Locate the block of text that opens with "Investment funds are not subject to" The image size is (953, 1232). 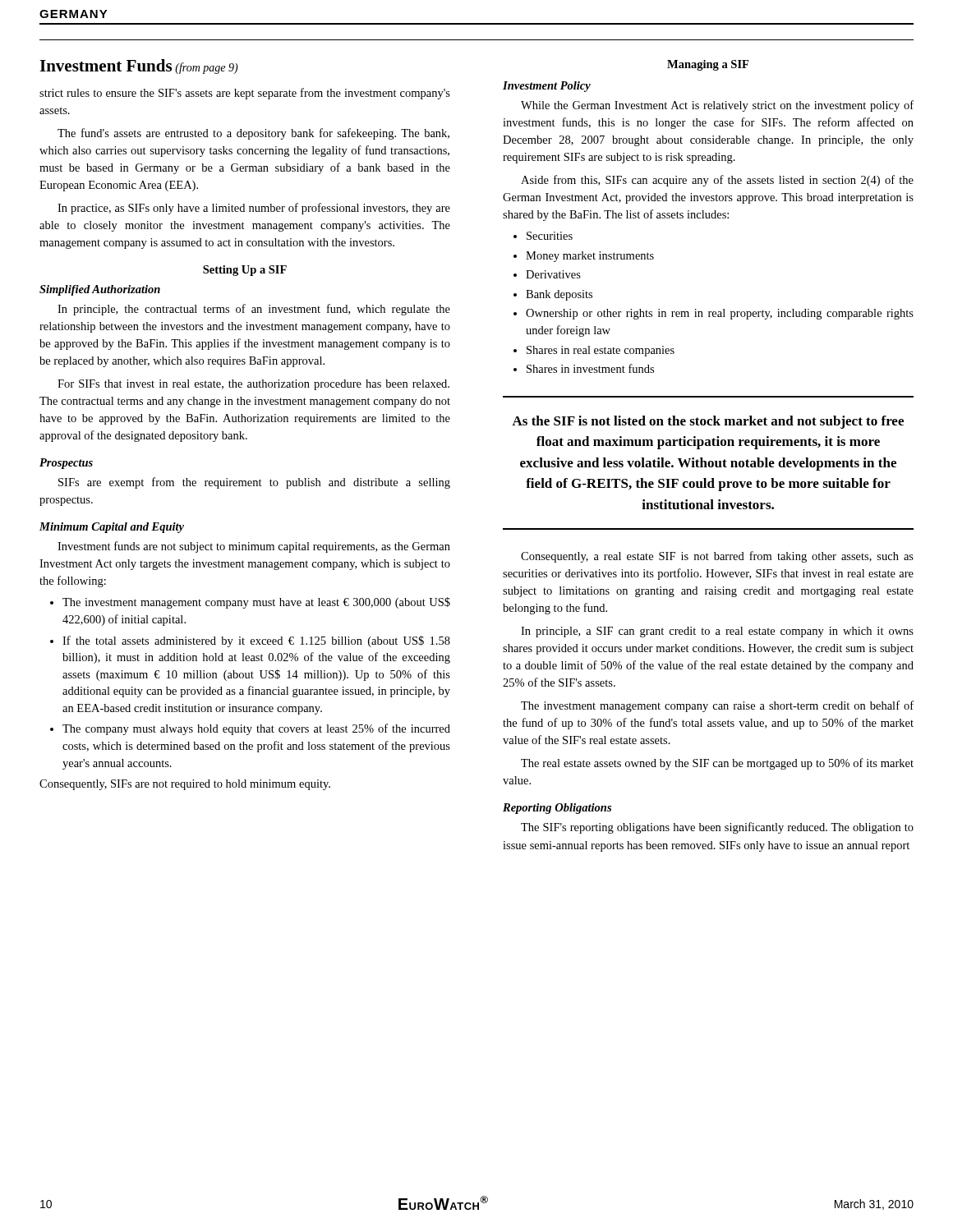point(245,564)
